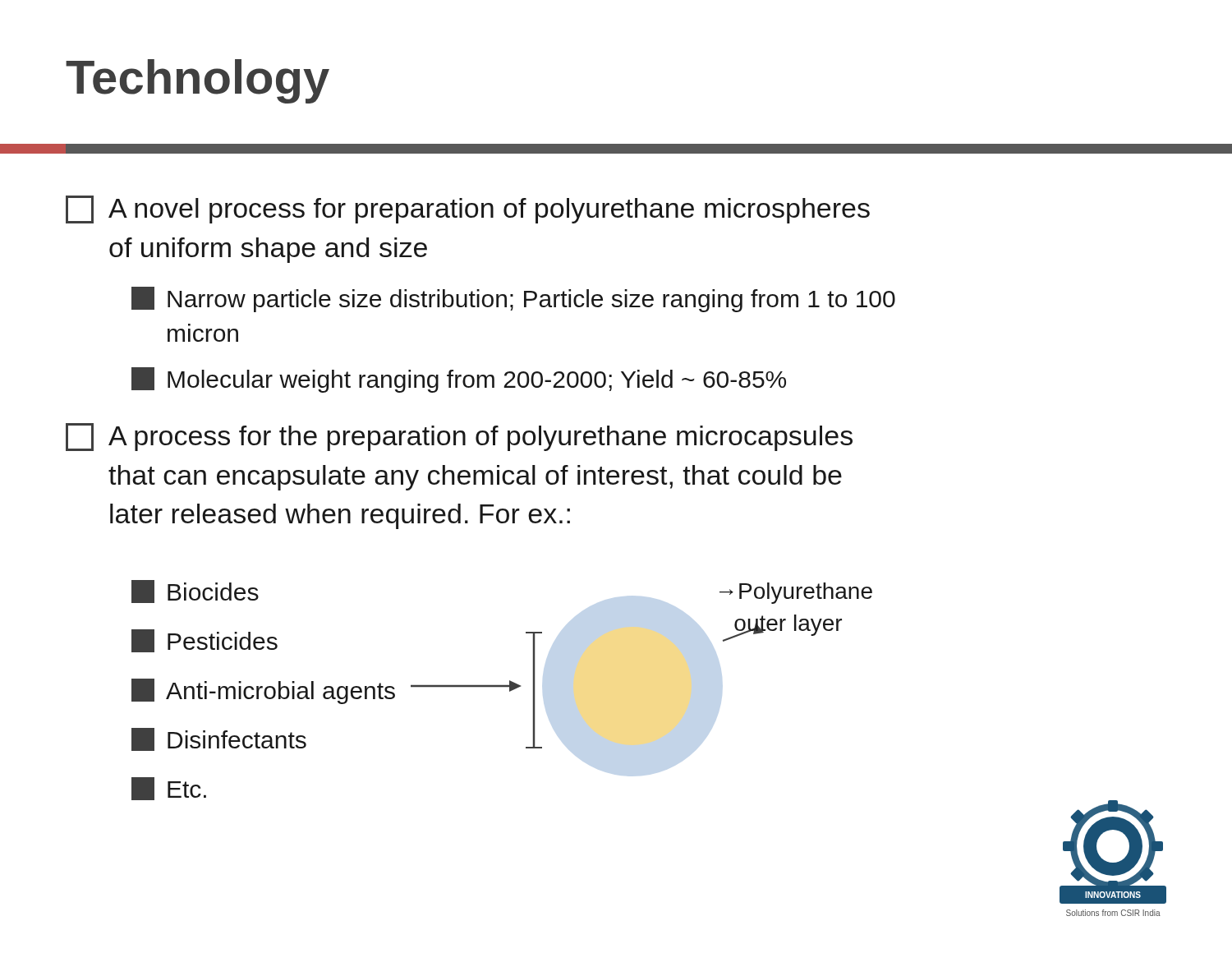This screenshot has width=1232, height=953.
Task: Select the illustration
Action: click(579, 690)
